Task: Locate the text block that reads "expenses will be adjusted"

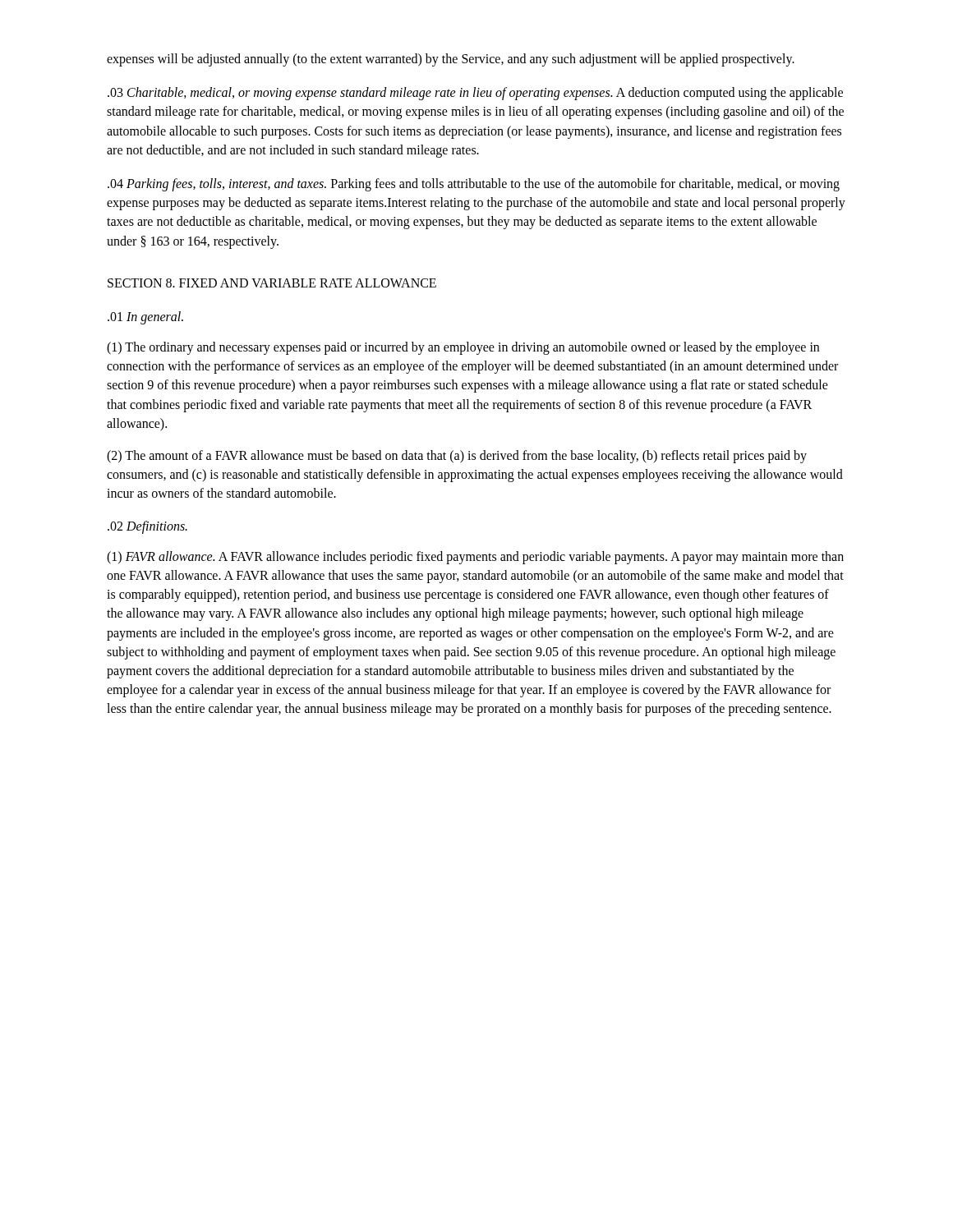Action: point(451,59)
